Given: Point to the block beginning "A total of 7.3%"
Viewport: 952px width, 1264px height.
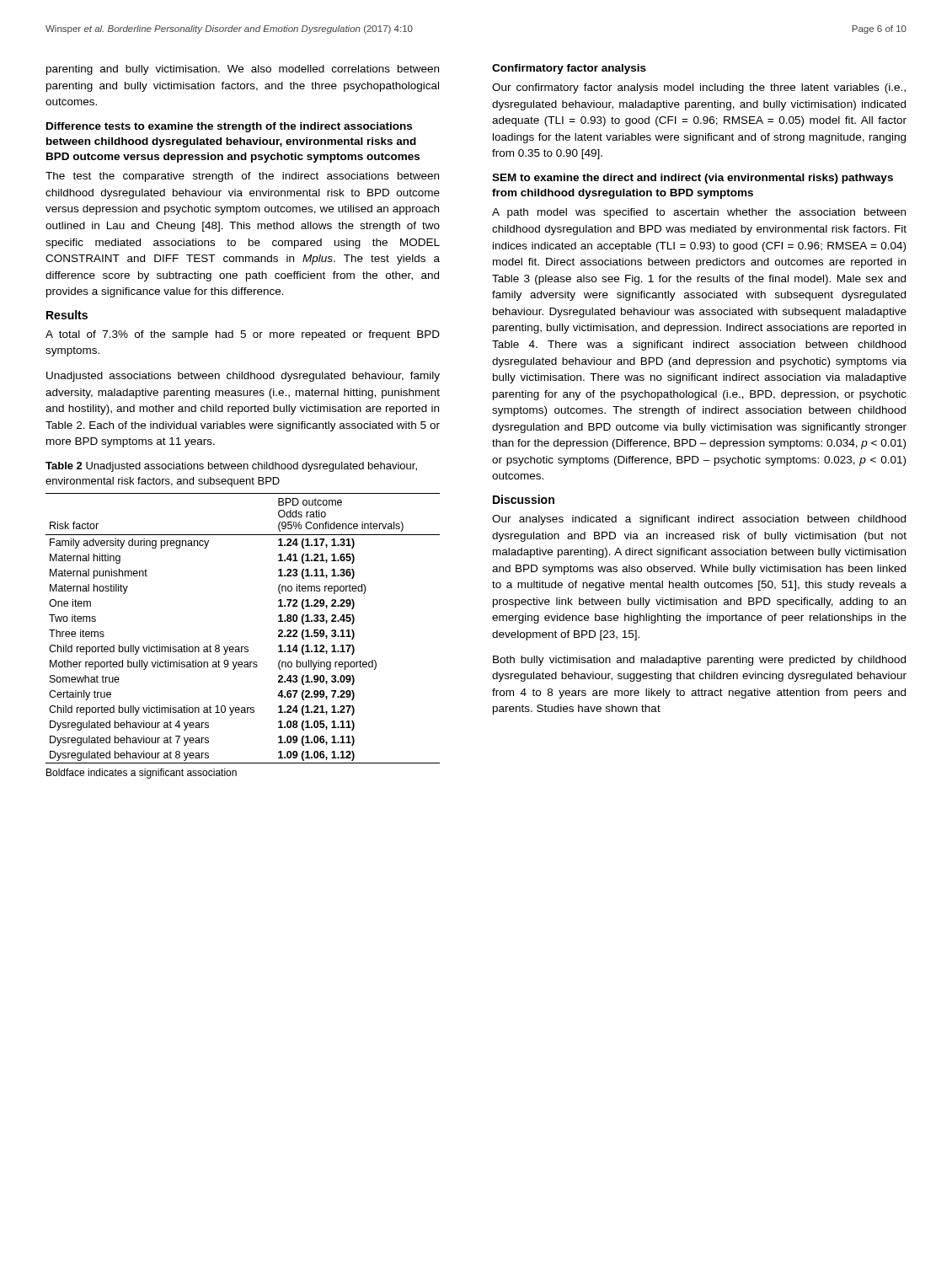Looking at the screenshot, I should 243,342.
